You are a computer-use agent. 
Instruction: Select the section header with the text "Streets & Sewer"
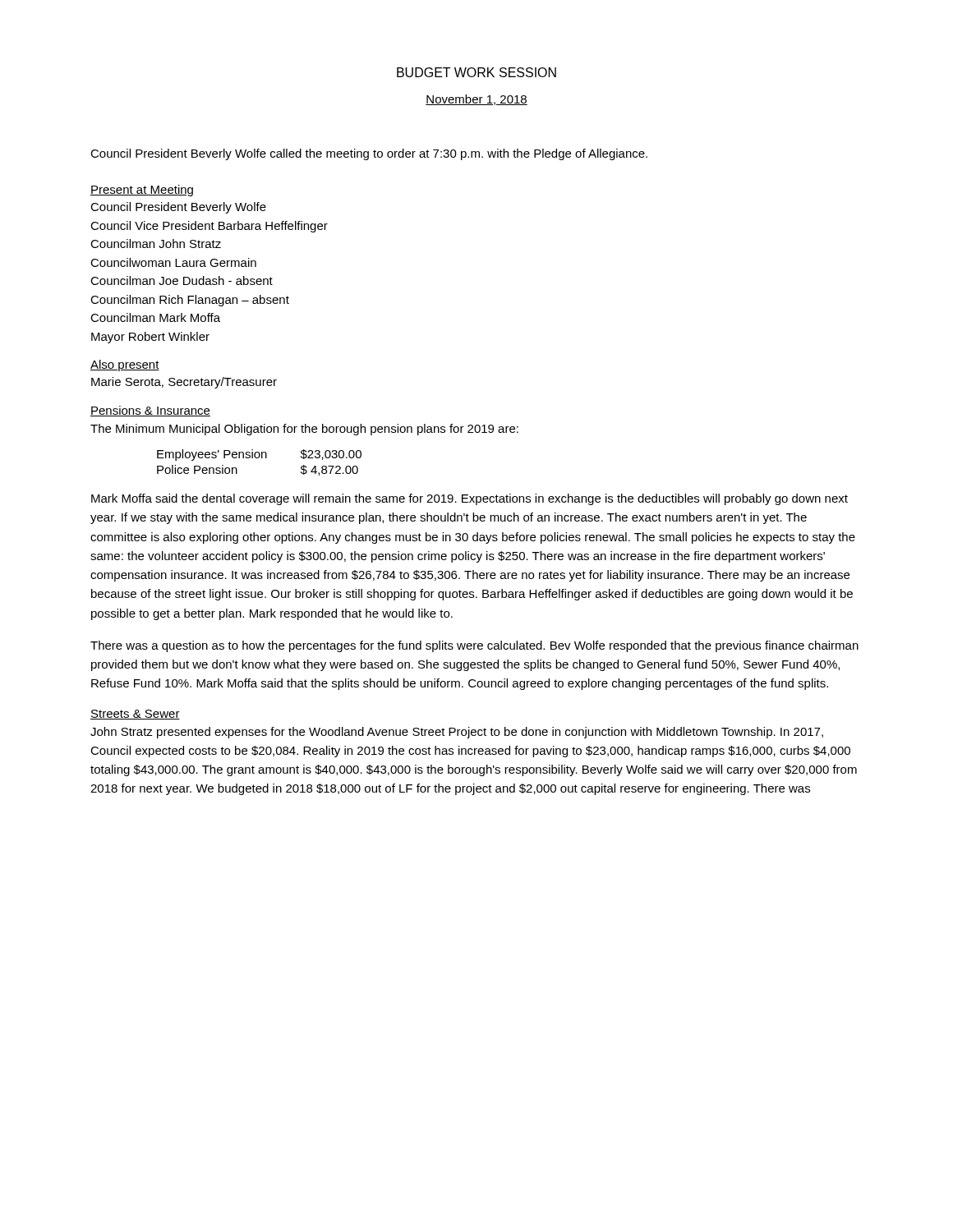point(135,713)
